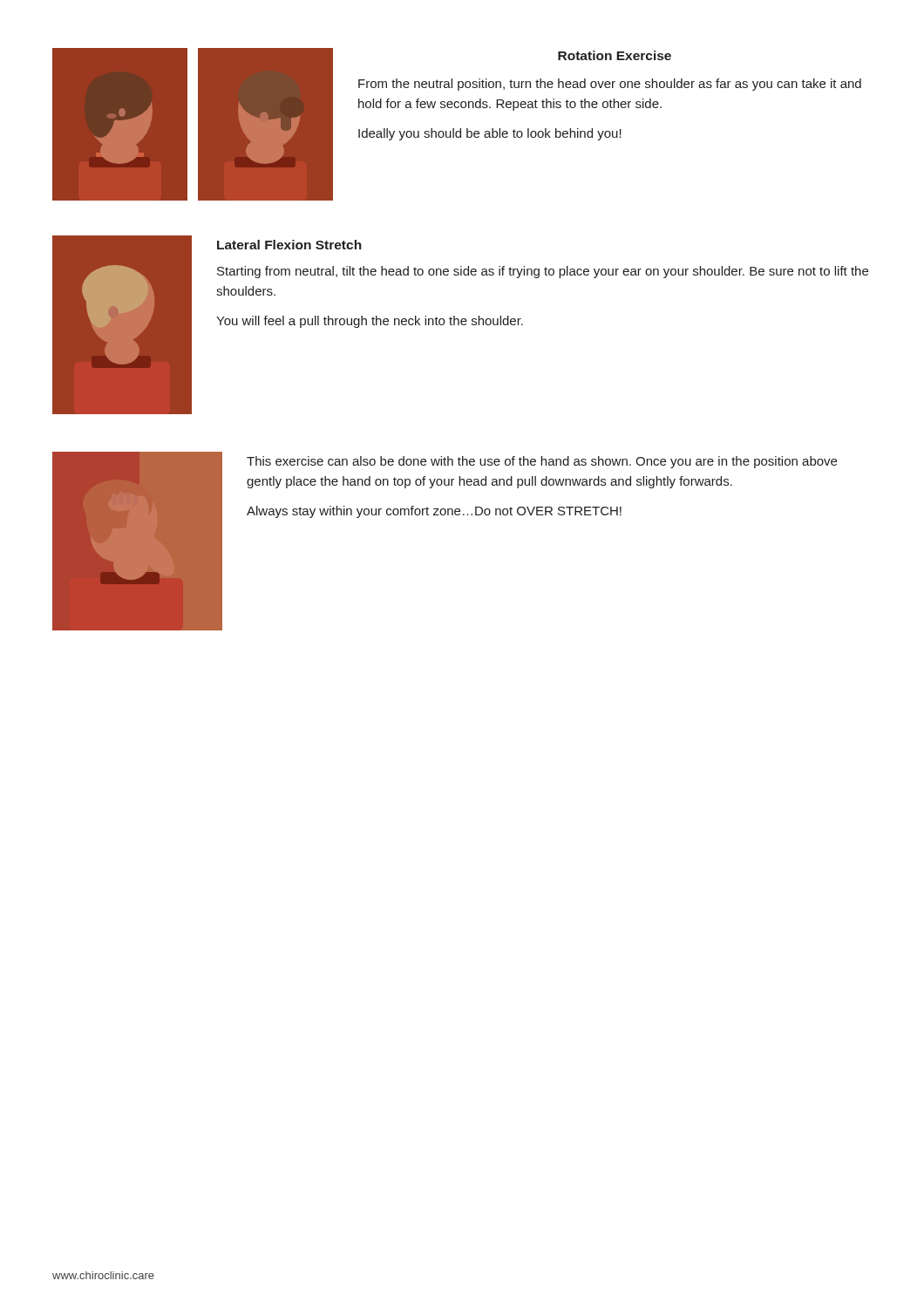Click on the section header with the text "Rotation Exercise"
The image size is (924, 1308).
615,55
